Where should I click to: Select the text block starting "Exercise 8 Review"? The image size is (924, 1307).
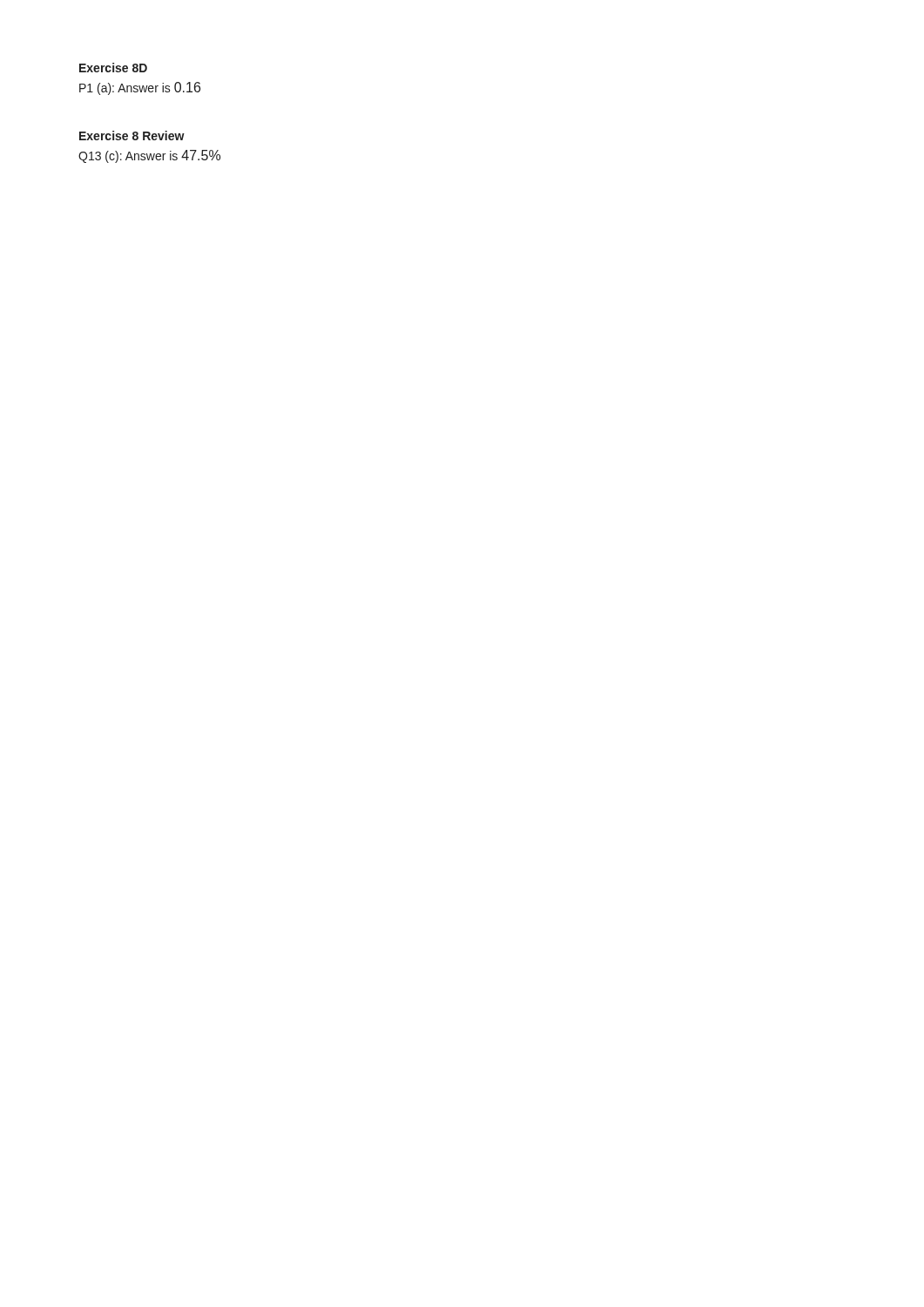click(x=131, y=136)
